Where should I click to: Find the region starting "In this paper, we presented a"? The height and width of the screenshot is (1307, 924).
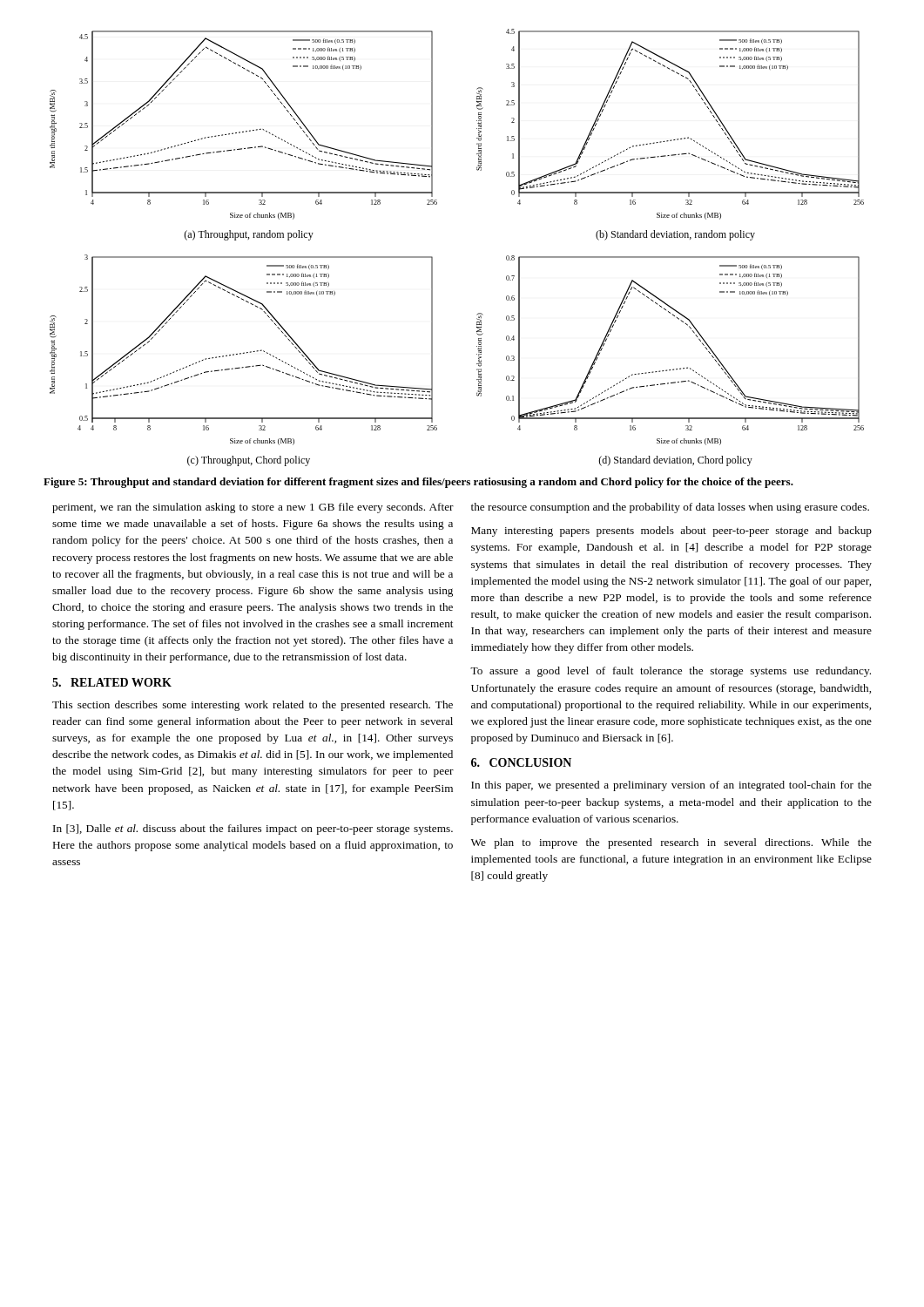(671, 830)
